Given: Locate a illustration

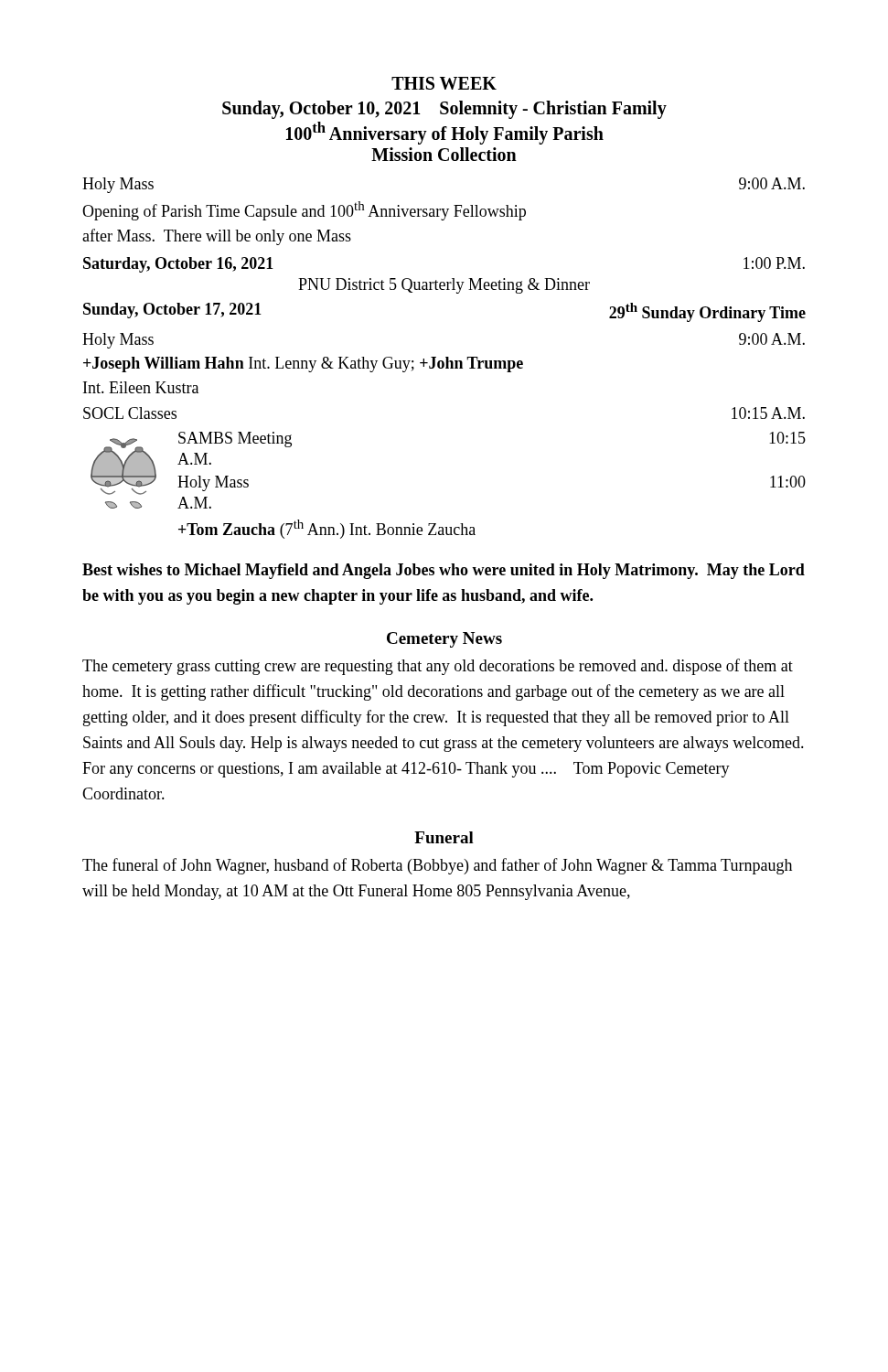Looking at the screenshot, I should 123,481.
